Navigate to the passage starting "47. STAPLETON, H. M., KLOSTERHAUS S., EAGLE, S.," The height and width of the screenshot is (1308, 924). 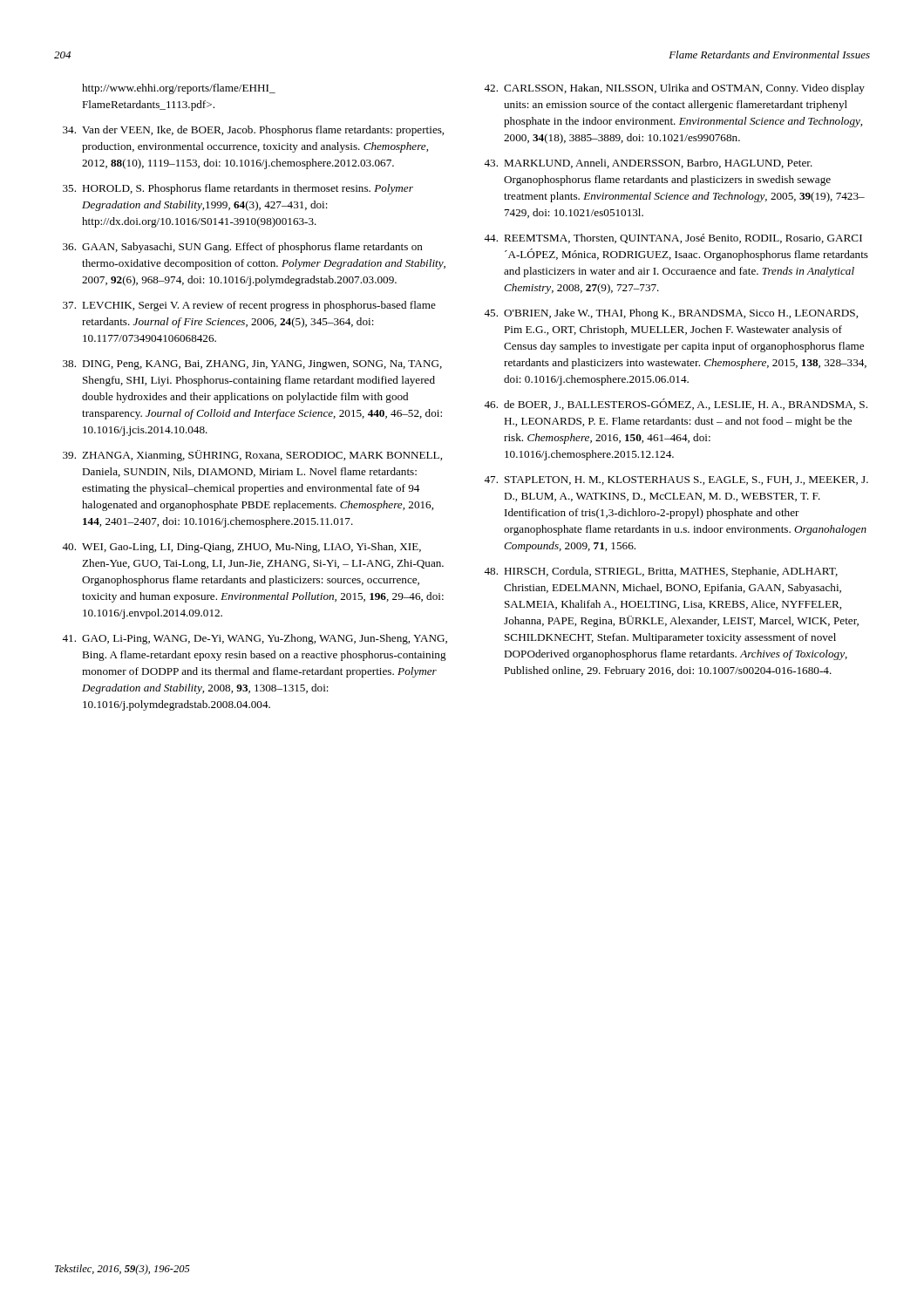tap(673, 512)
